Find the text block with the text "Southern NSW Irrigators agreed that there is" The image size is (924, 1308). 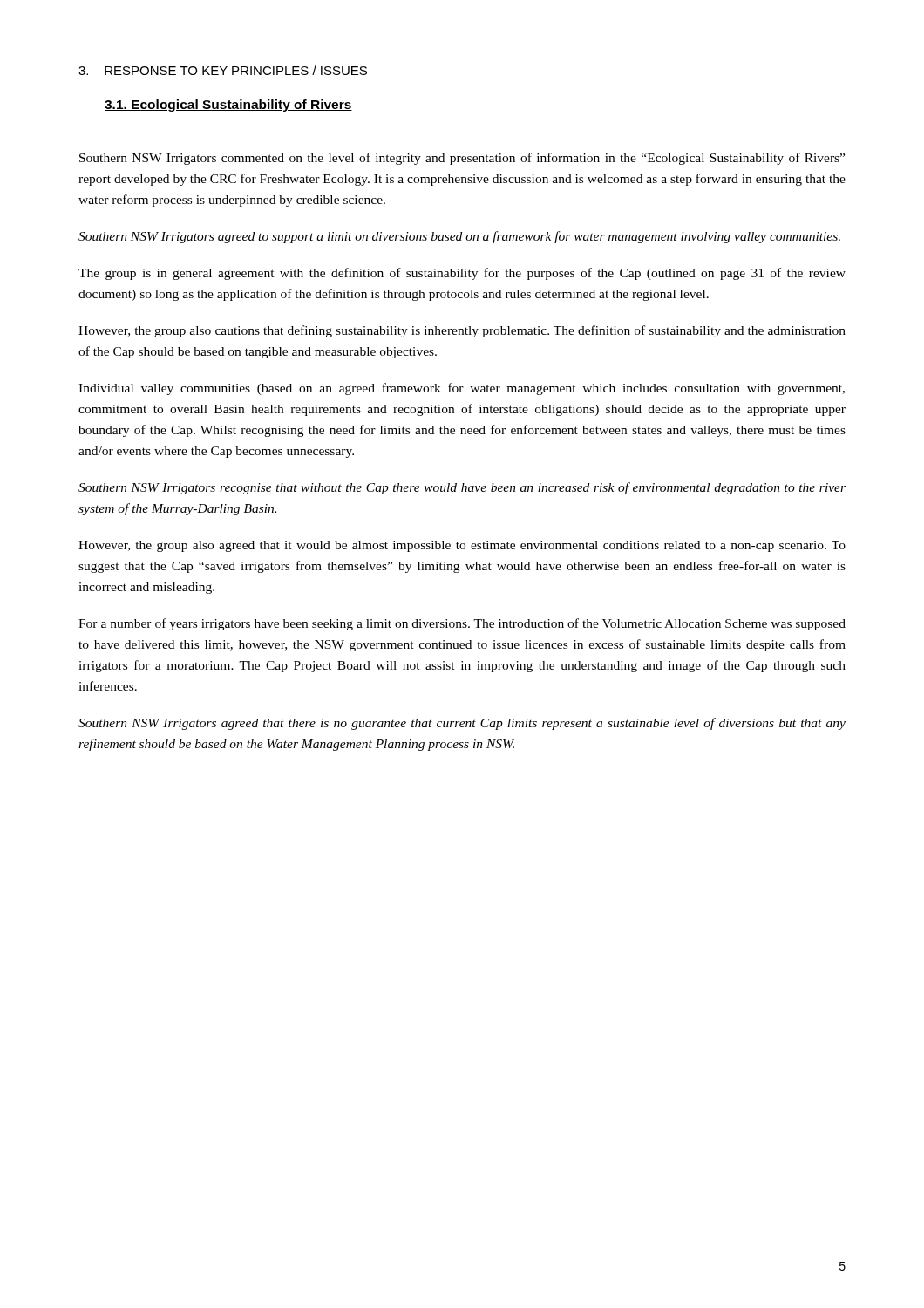462,733
